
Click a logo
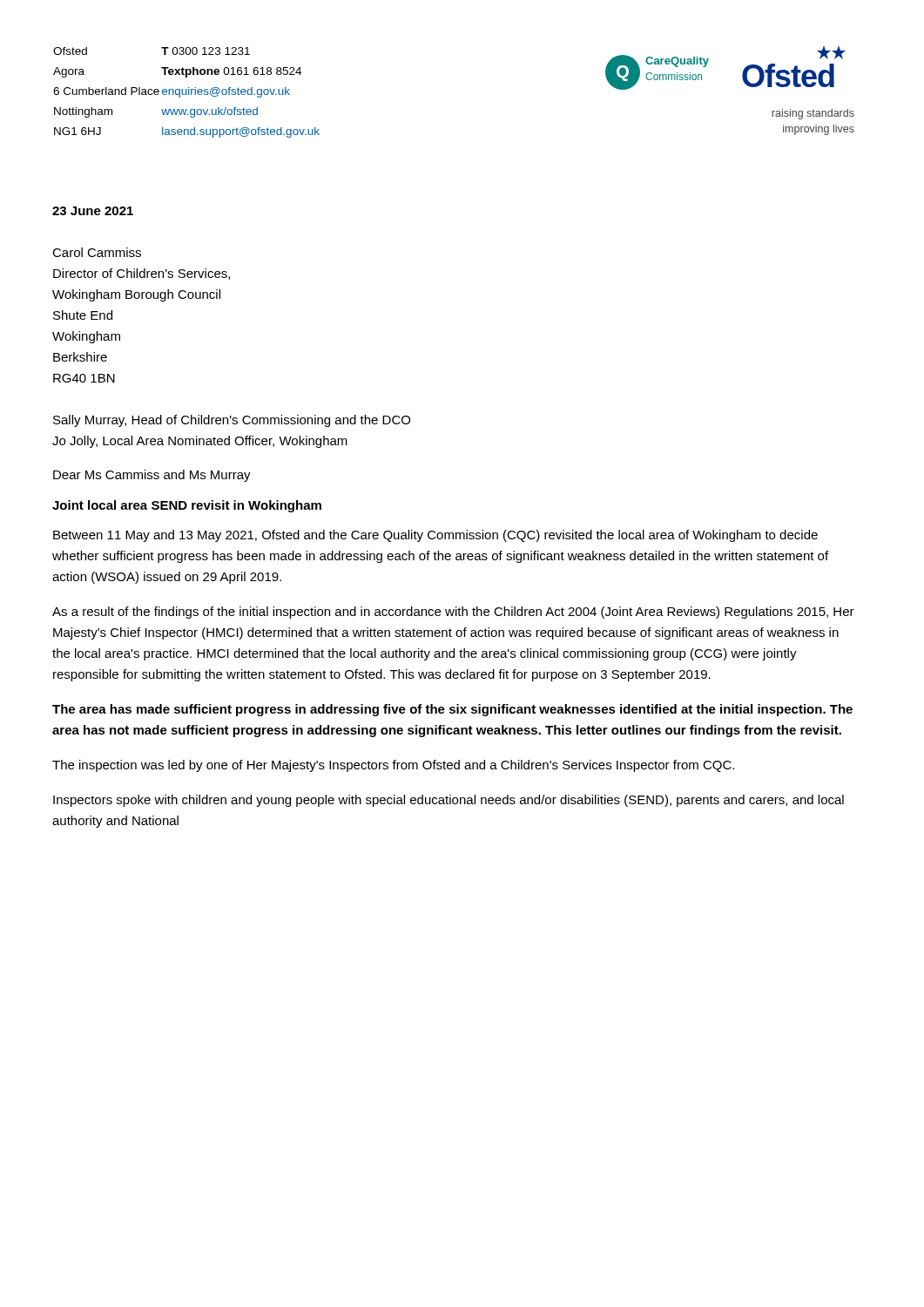tap(729, 89)
